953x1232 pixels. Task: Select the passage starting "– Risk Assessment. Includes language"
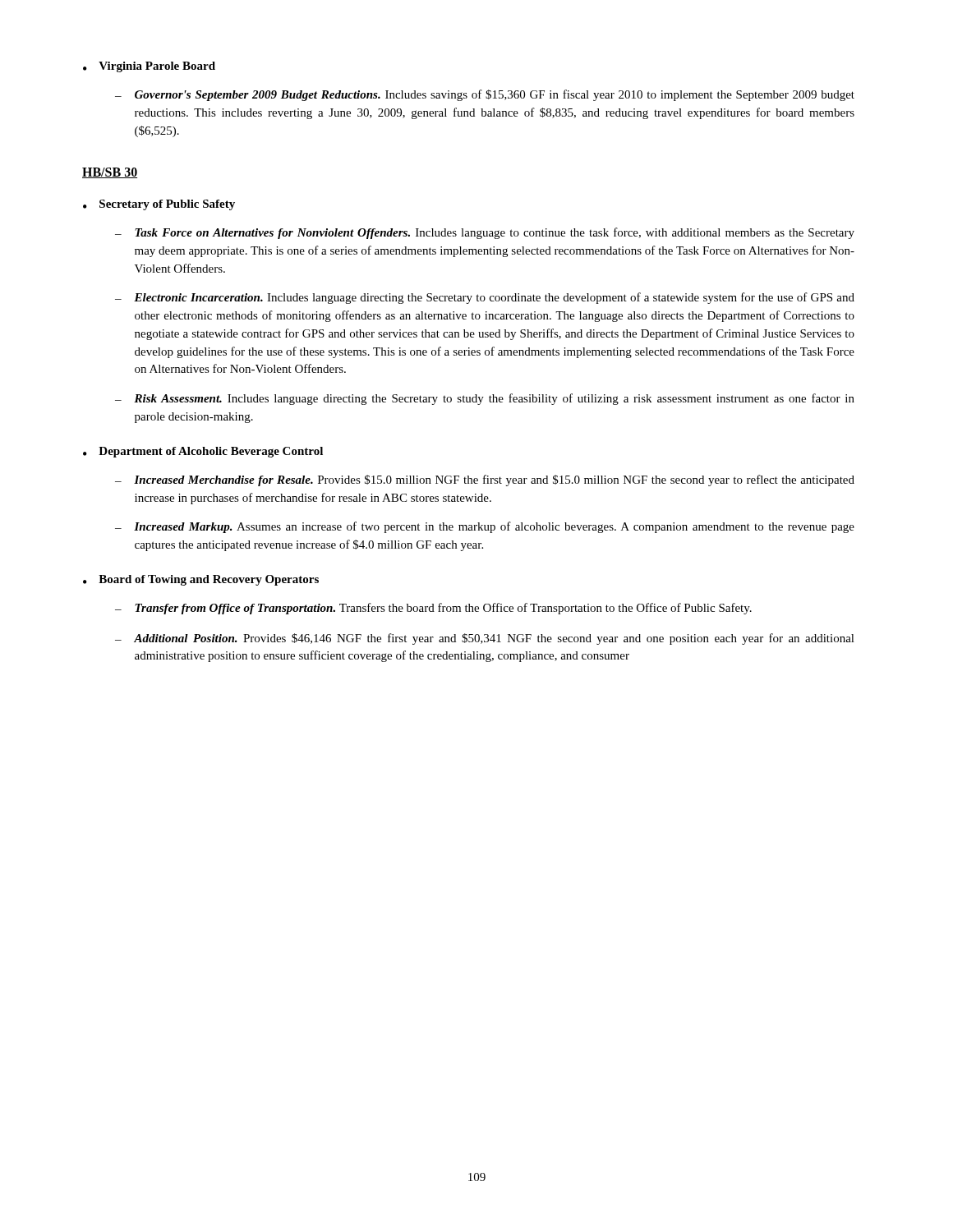coord(485,408)
